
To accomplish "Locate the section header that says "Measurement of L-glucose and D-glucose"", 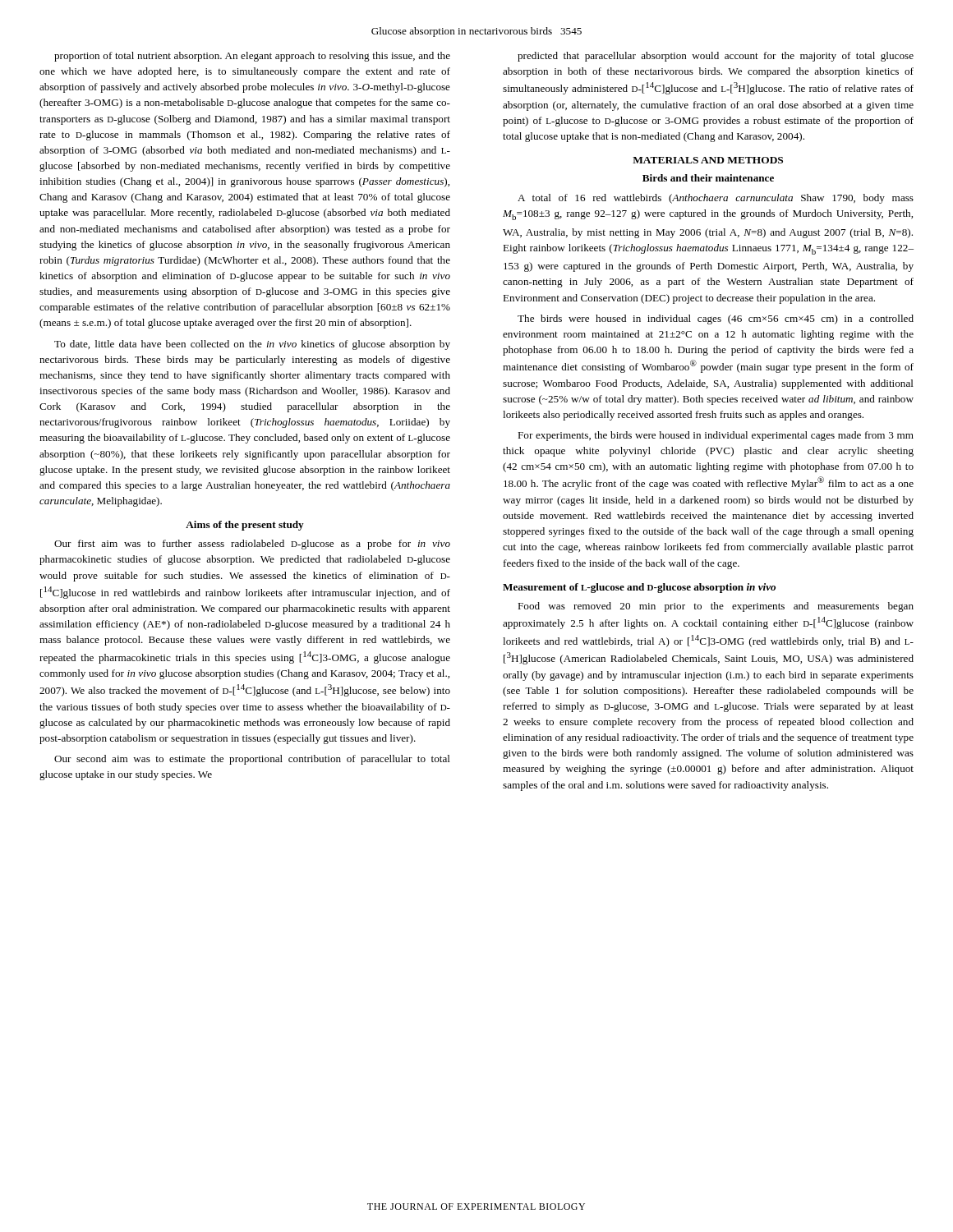I will tap(639, 587).
